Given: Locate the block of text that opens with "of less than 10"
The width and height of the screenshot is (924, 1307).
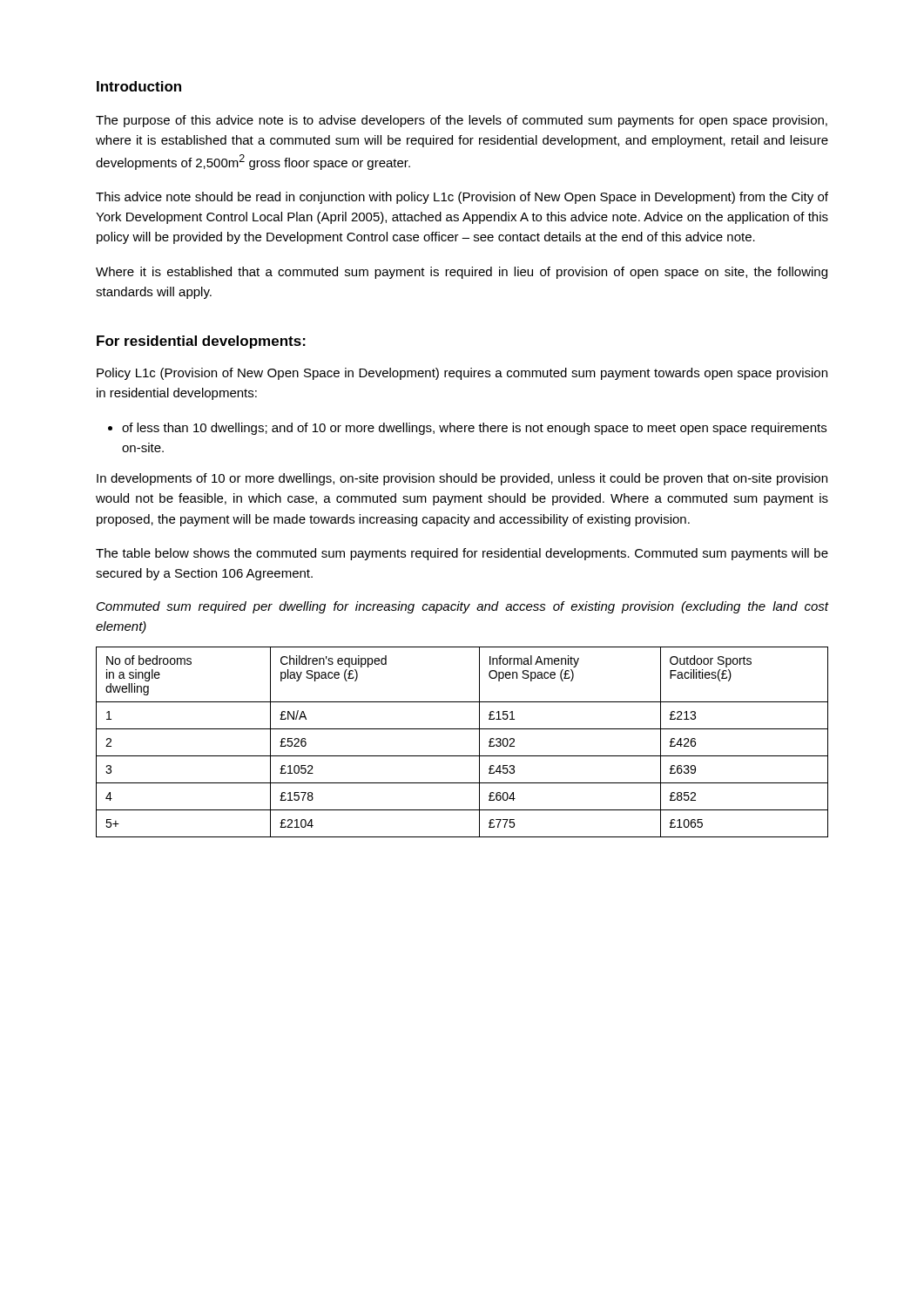Looking at the screenshot, I should [x=475, y=437].
